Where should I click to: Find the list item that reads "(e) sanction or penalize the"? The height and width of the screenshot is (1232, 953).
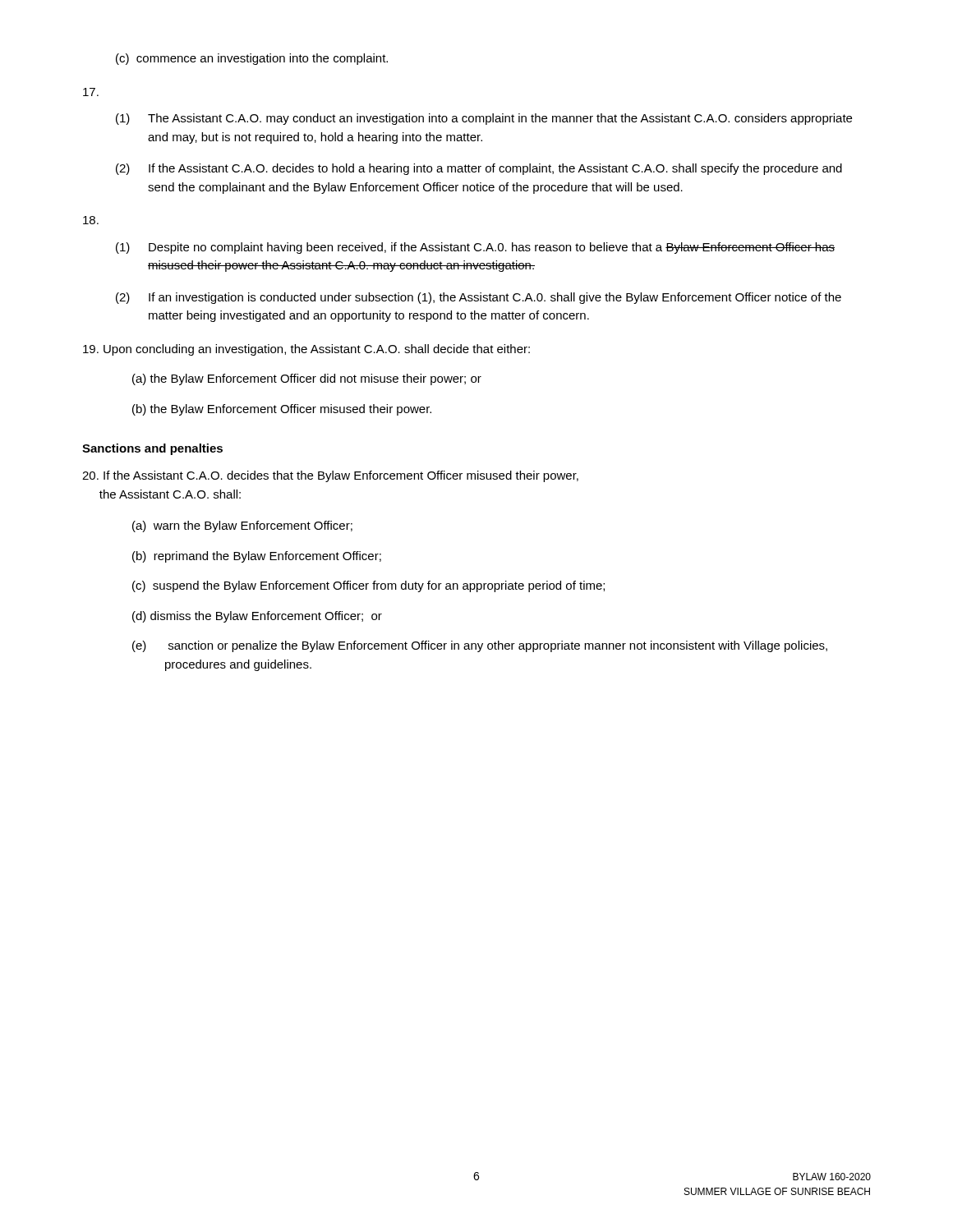click(x=501, y=655)
